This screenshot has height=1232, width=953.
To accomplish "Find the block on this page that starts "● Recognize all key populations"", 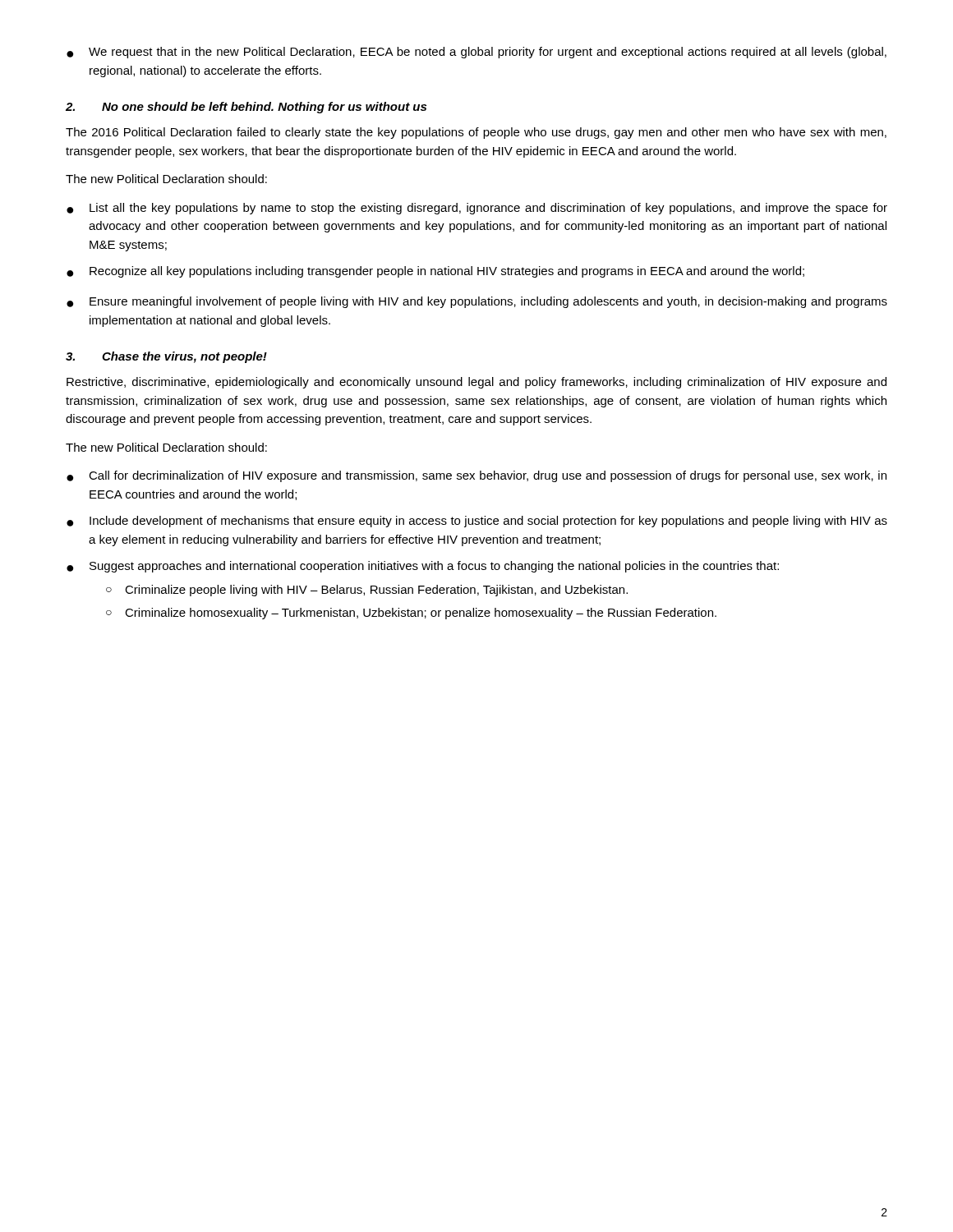I will pos(476,273).
